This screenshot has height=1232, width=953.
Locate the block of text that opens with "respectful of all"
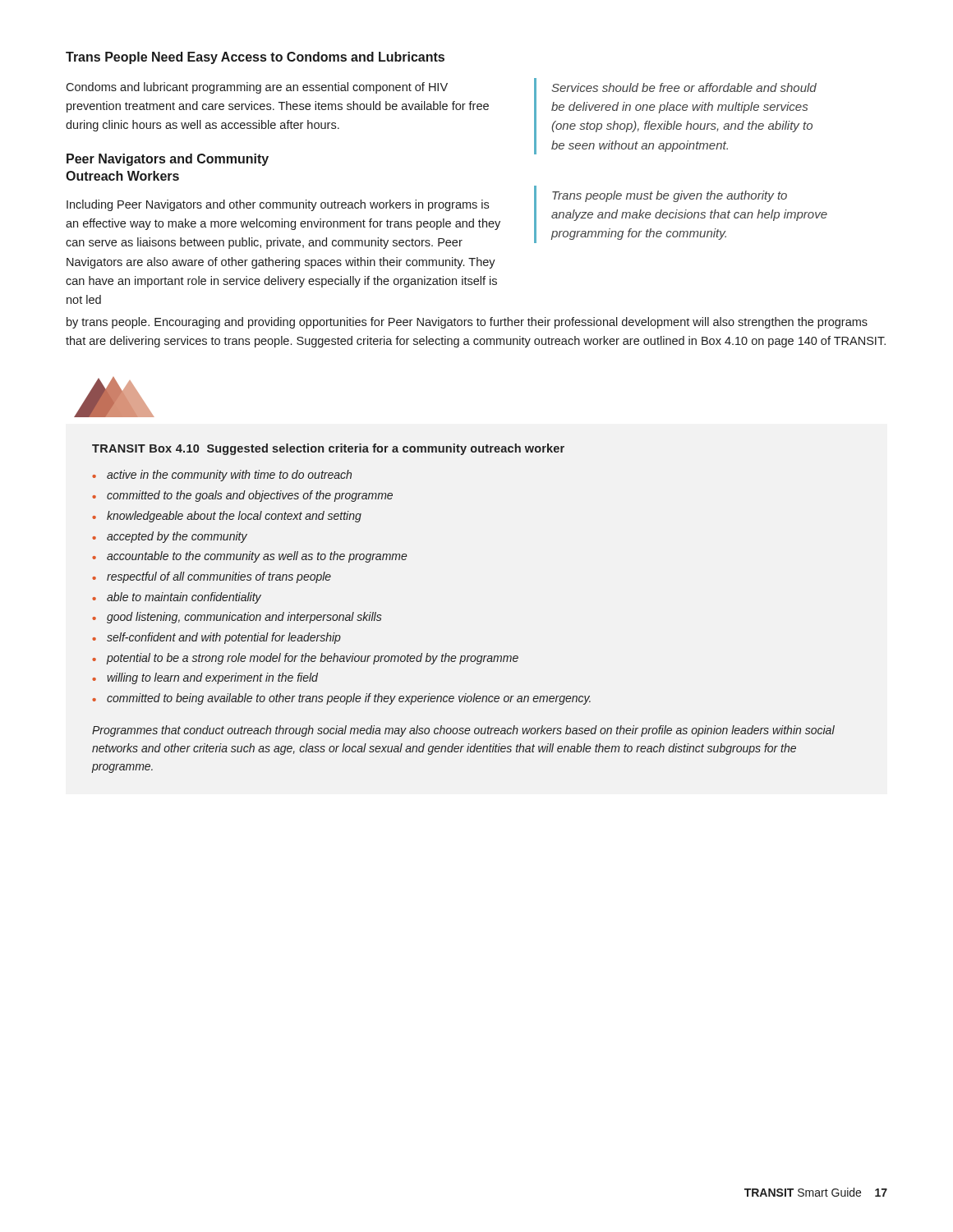coord(219,577)
